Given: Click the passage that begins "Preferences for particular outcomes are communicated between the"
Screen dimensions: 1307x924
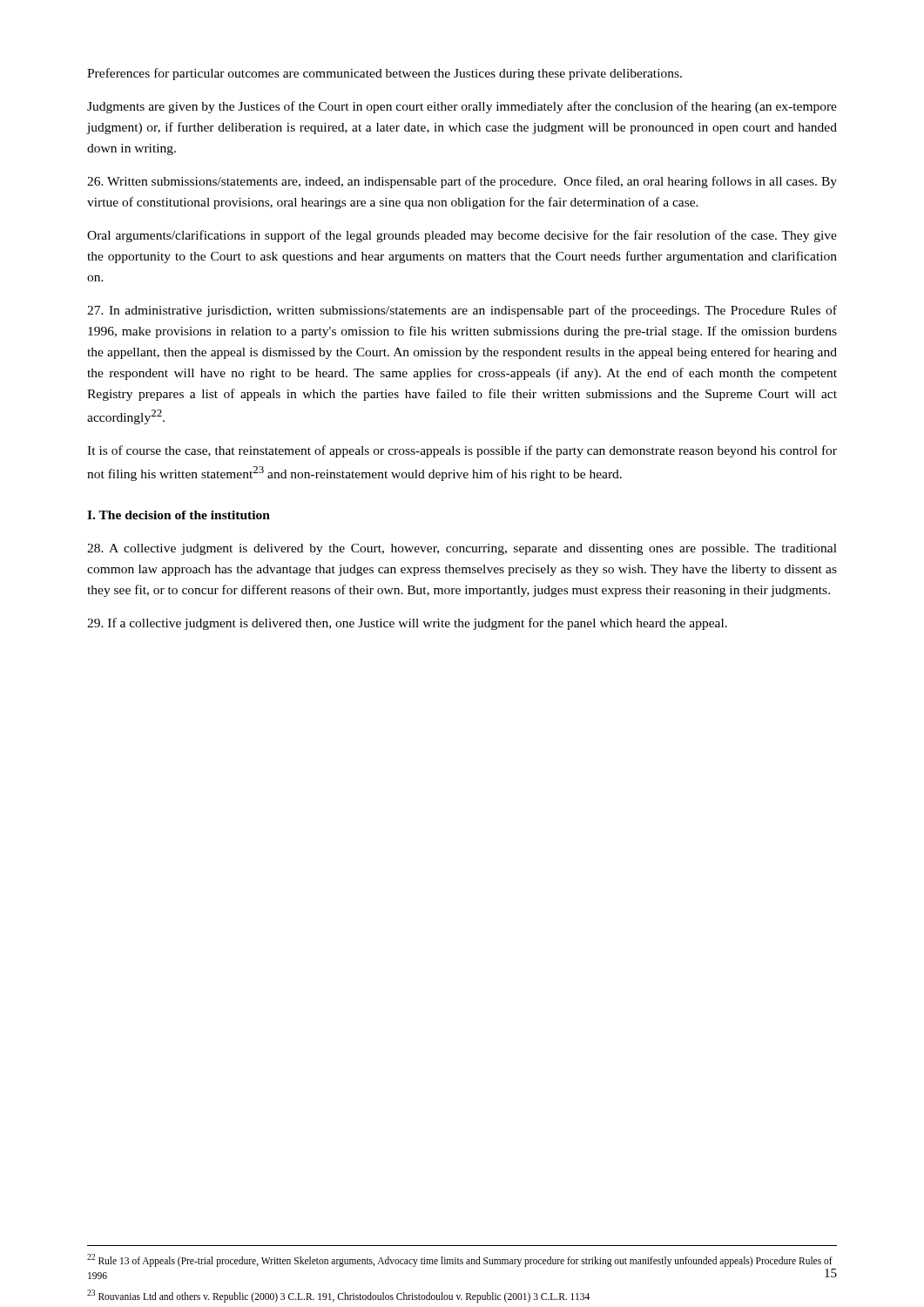Looking at the screenshot, I should (x=462, y=73).
